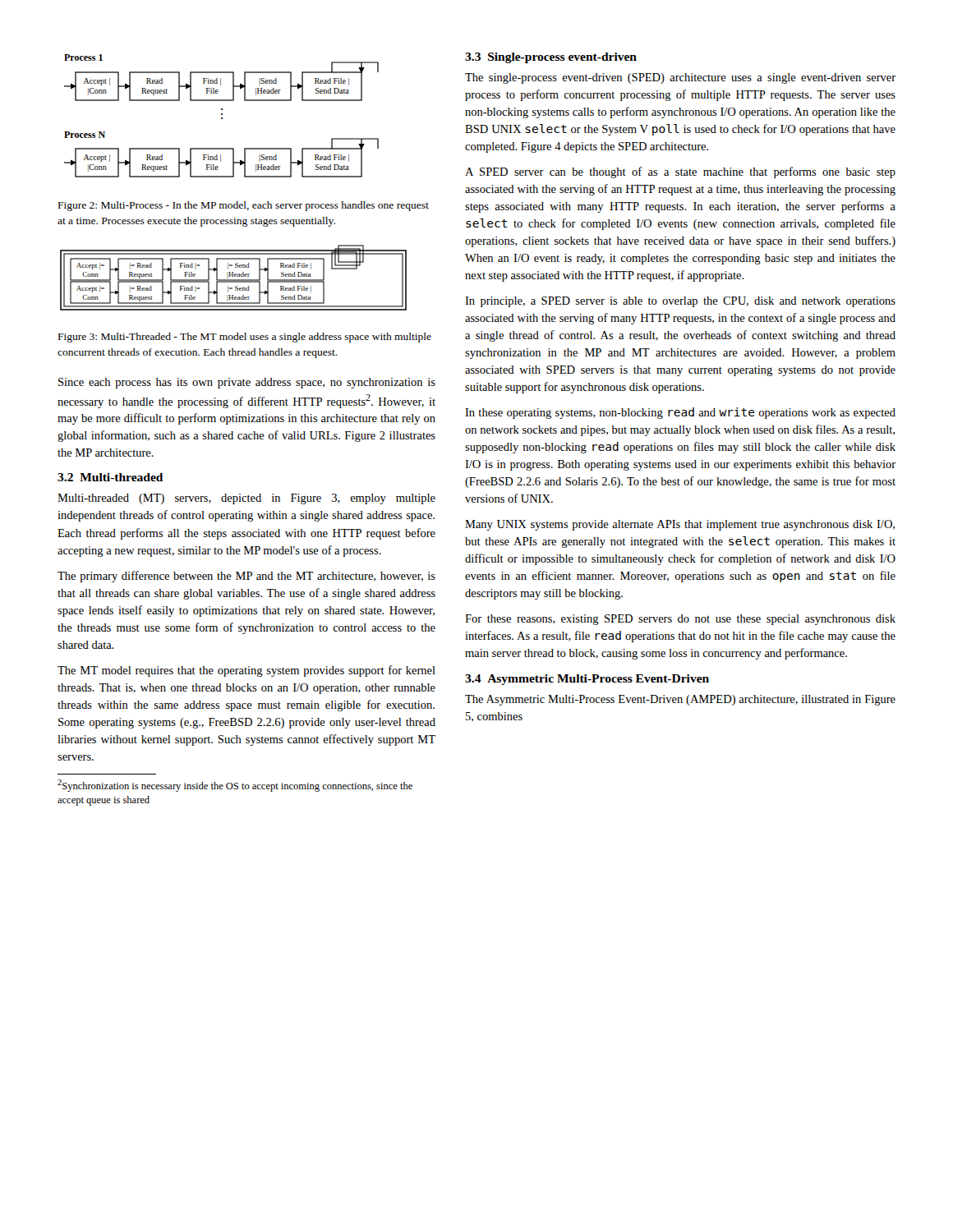Navigate to the passage starting "3.2 Multi-threaded"
953x1232 pixels.
[x=110, y=477]
